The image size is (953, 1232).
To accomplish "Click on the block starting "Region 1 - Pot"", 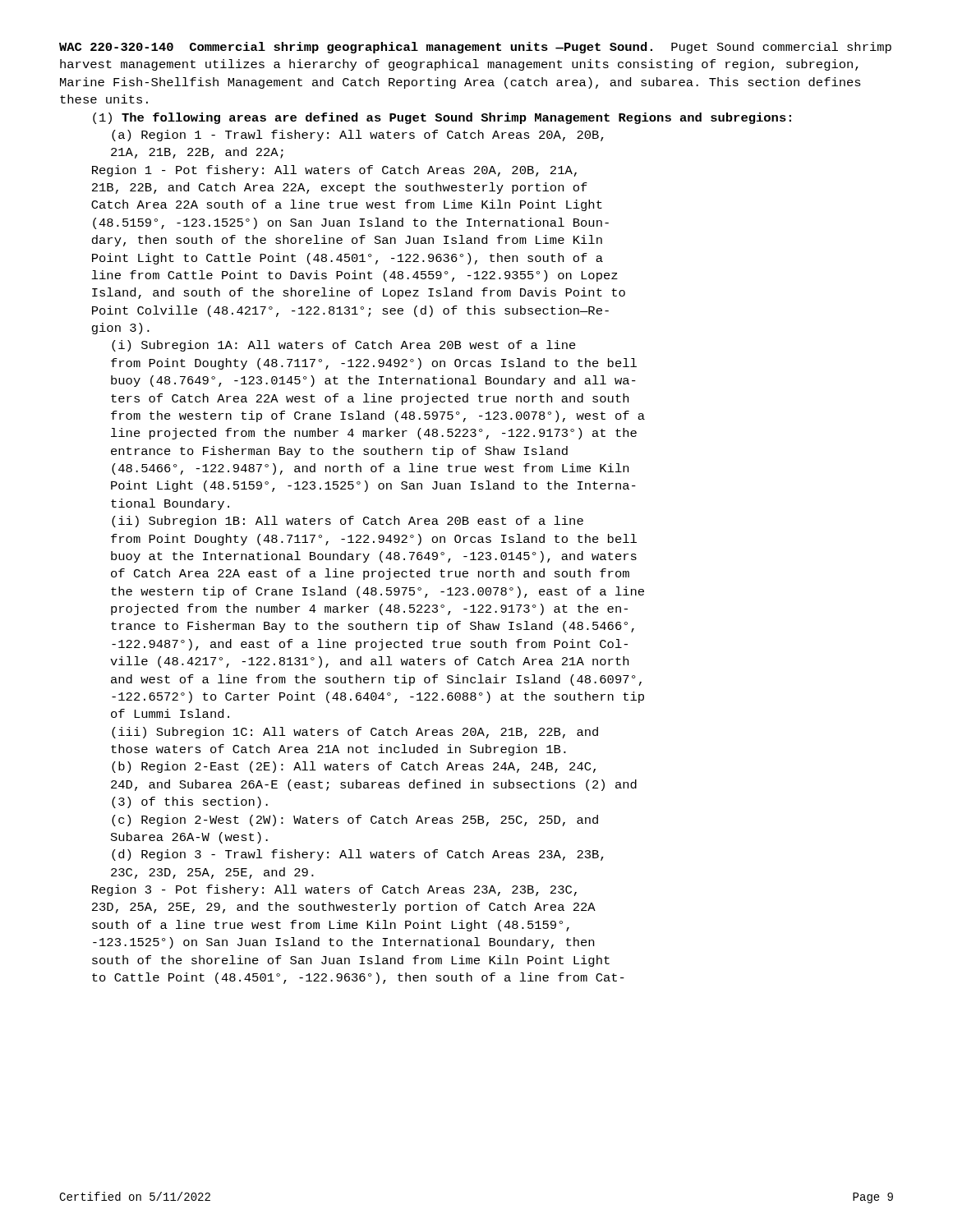I will (476, 250).
